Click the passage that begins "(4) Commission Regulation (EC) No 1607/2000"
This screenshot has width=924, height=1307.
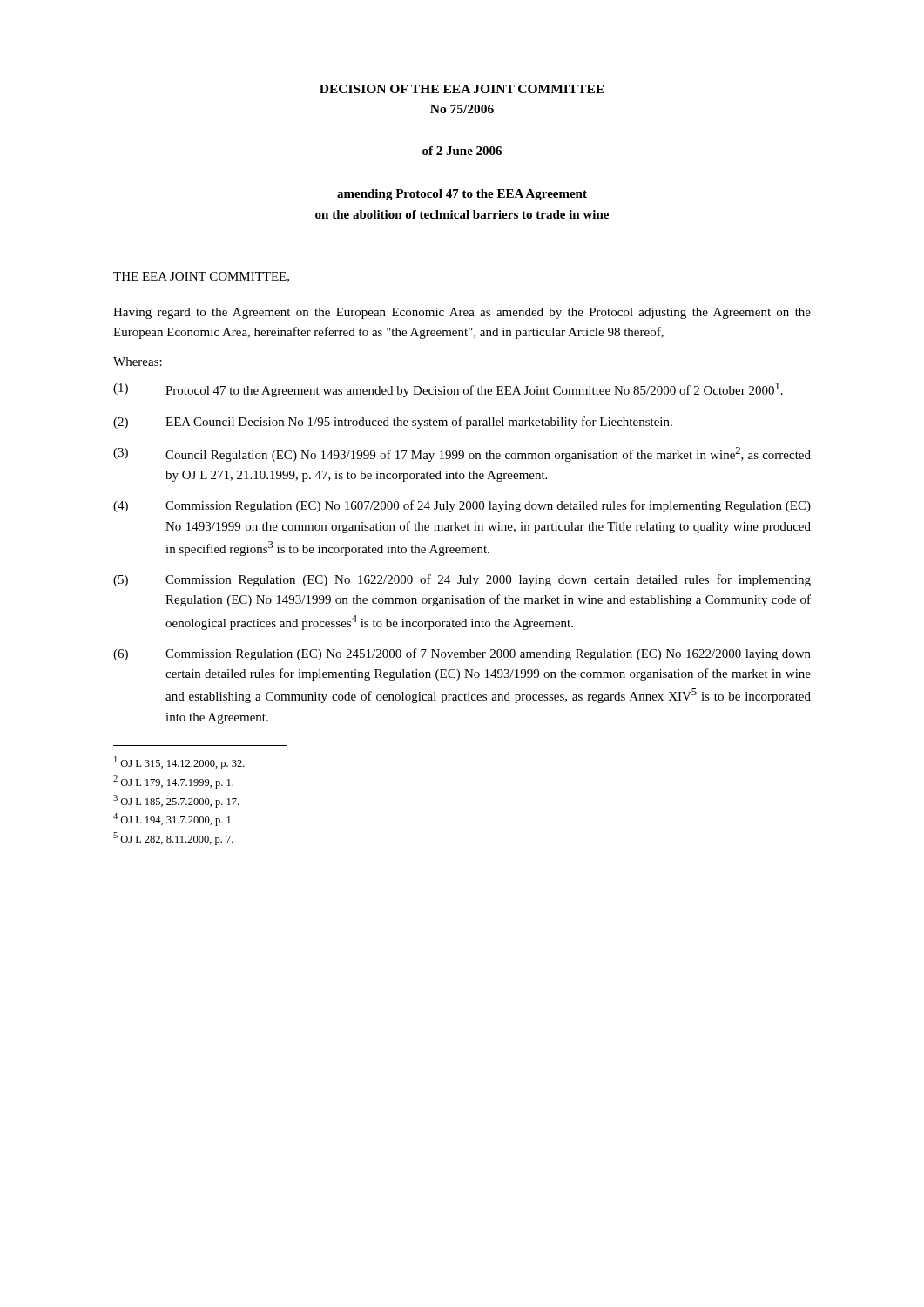coord(462,528)
